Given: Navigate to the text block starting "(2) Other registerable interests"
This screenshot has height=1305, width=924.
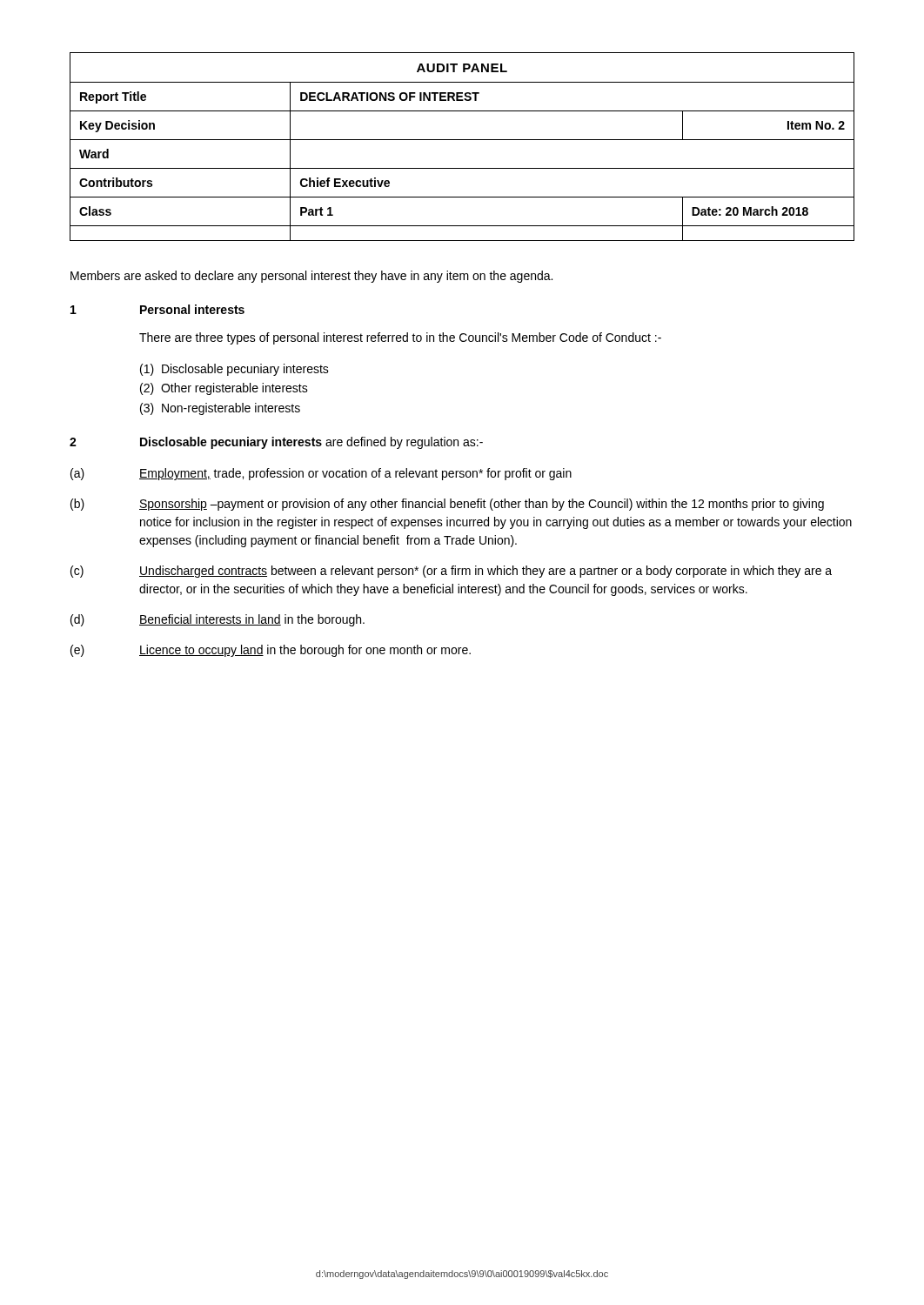Looking at the screenshot, I should pos(224,388).
